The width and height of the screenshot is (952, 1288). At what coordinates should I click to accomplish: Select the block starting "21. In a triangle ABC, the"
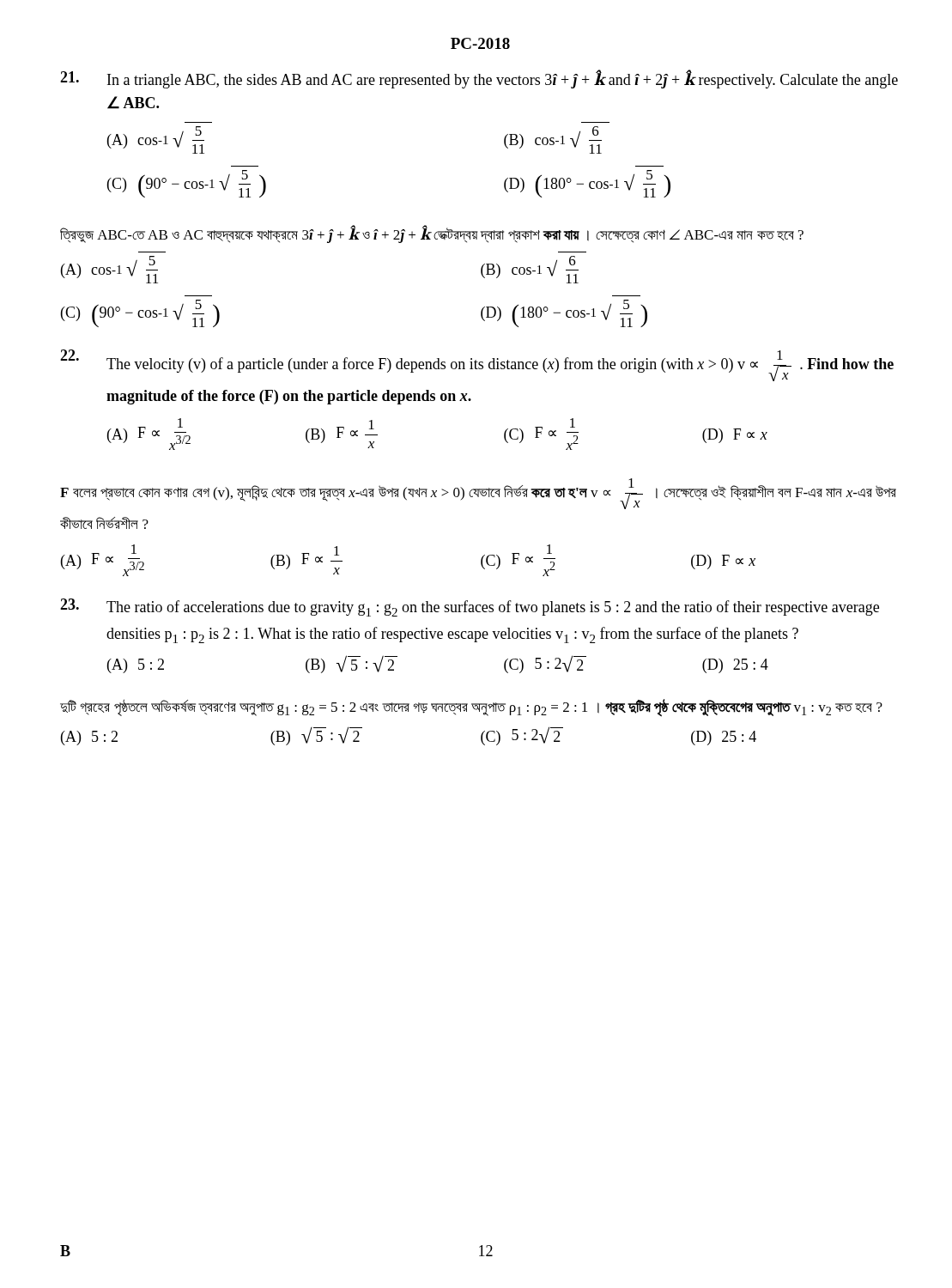coord(479,79)
